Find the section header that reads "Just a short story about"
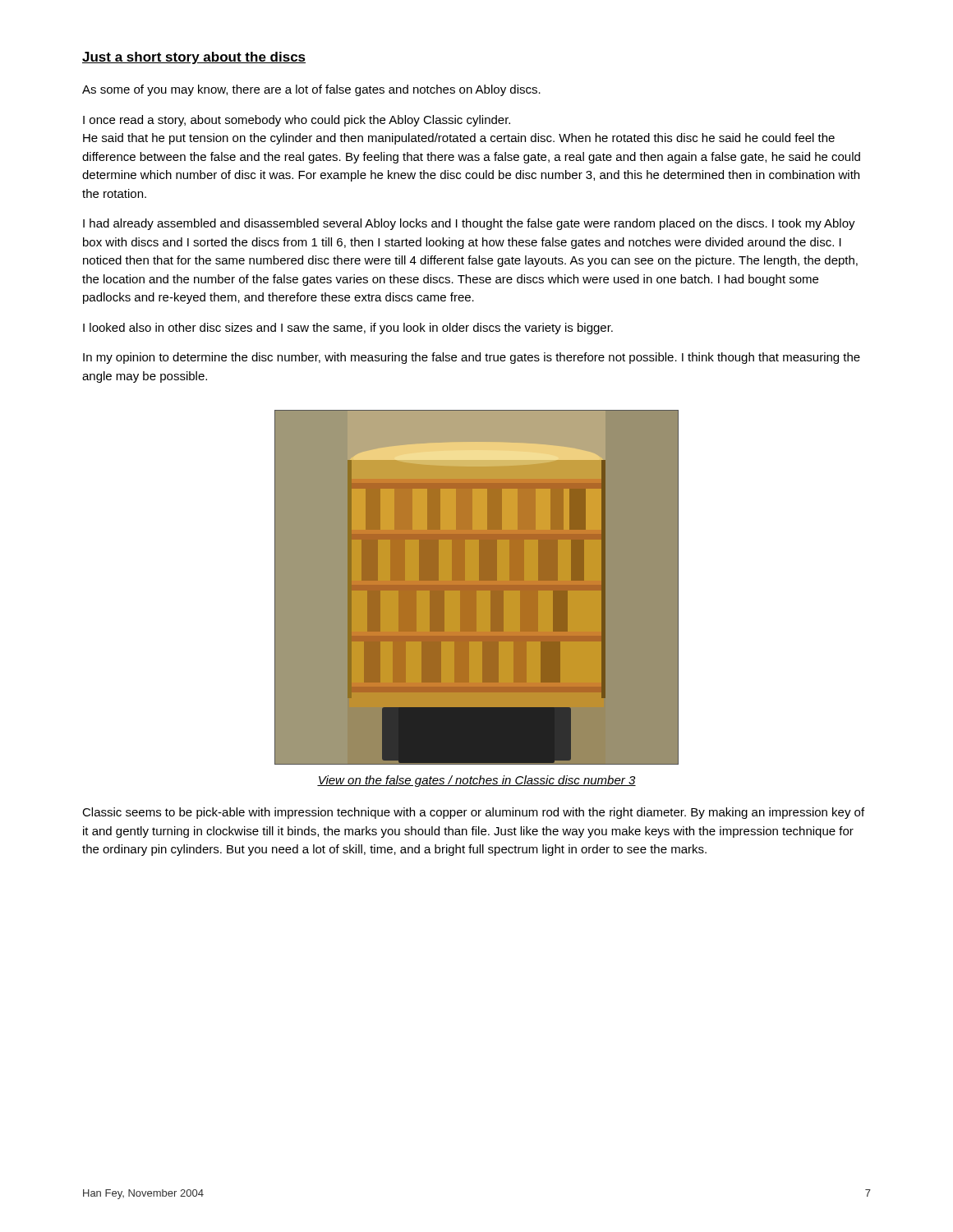This screenshot has width=953, height=1232. tap(194, 57)
